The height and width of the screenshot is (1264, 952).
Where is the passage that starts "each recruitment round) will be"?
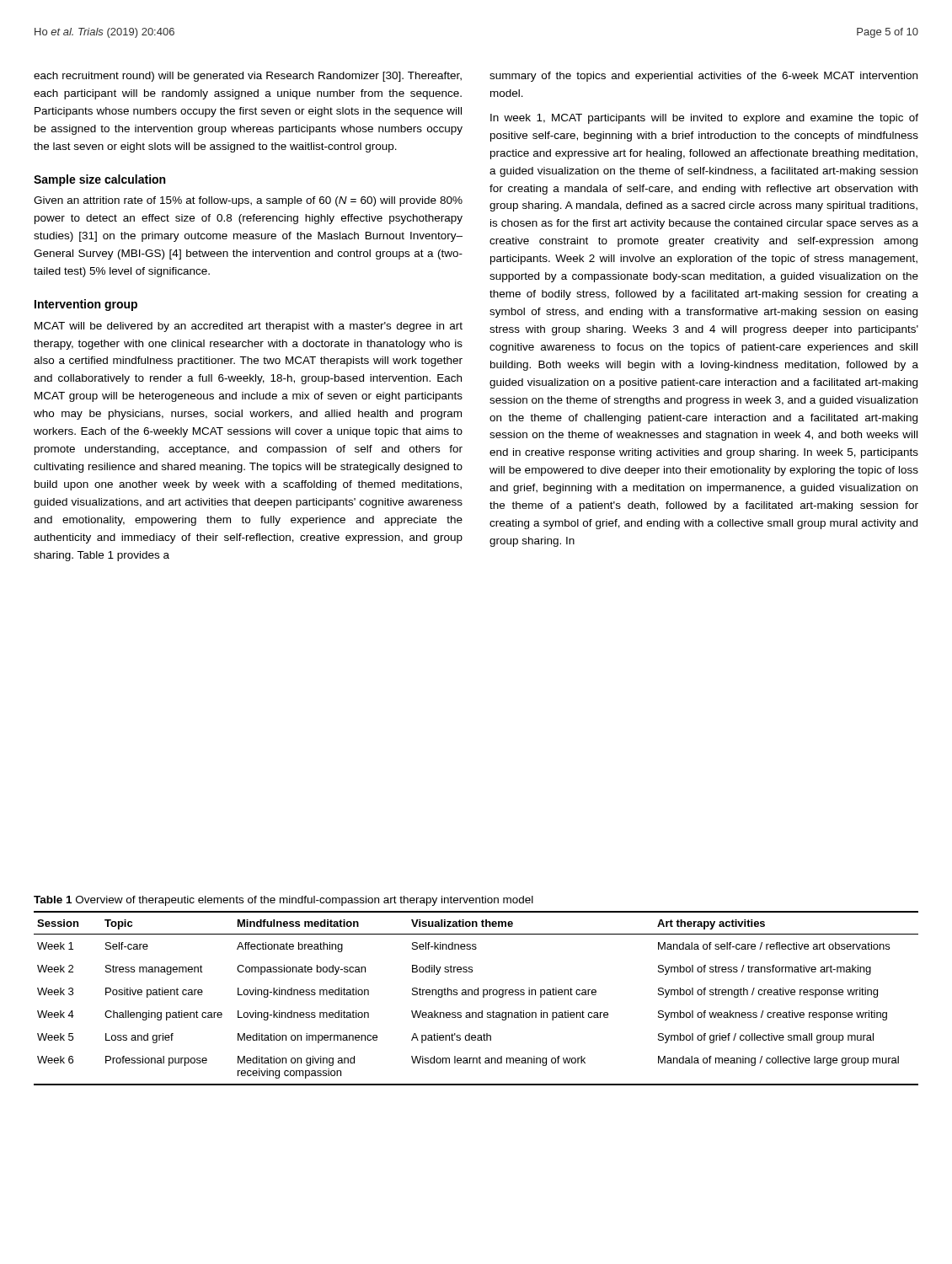[x=248, y=111]
